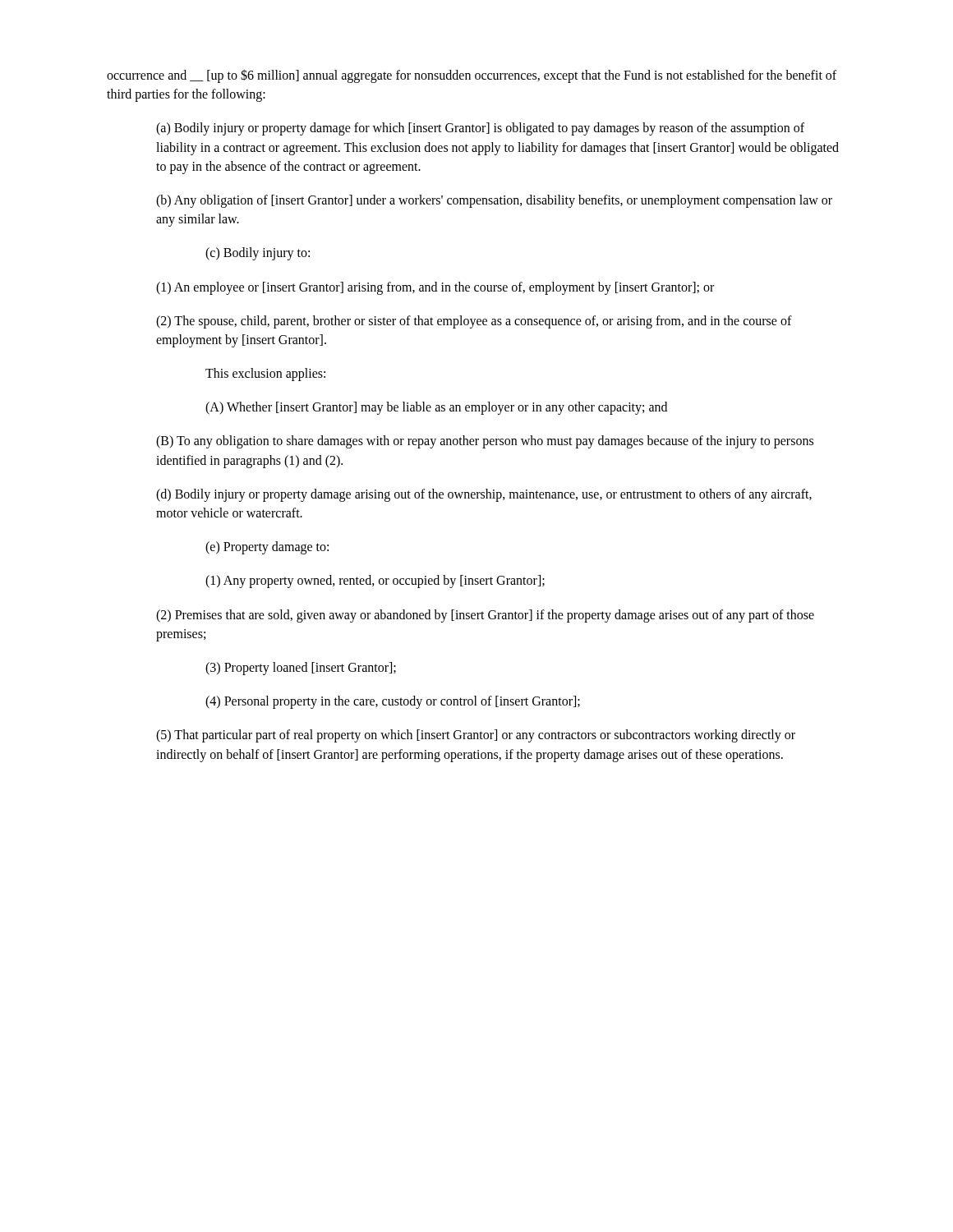The image size is (953, 1232).
Task: Find the element starting "(2) Premises that are sold, given"
Action: tap(485, 624)
